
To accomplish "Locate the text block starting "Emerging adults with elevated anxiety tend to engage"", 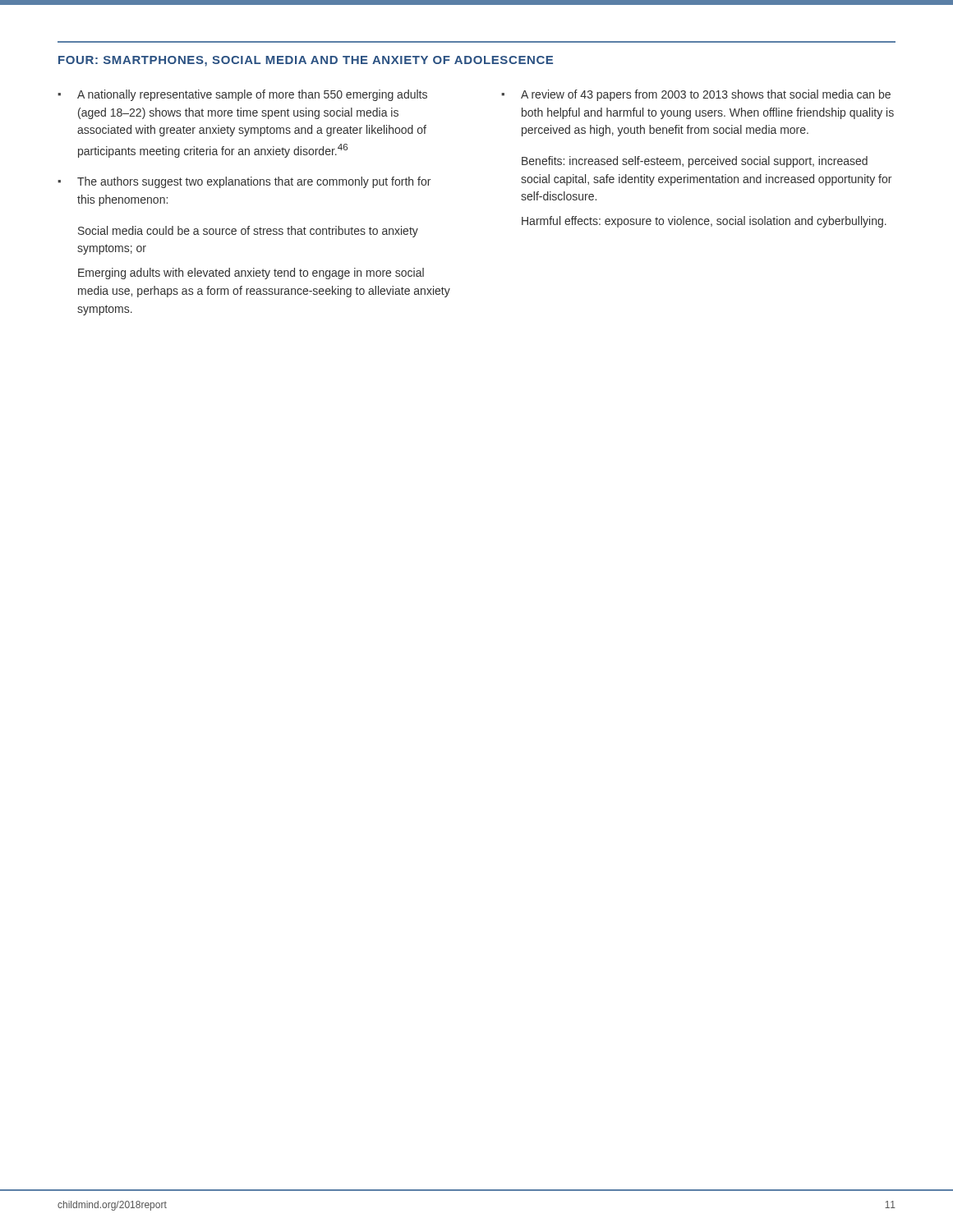I will (264, 291).
